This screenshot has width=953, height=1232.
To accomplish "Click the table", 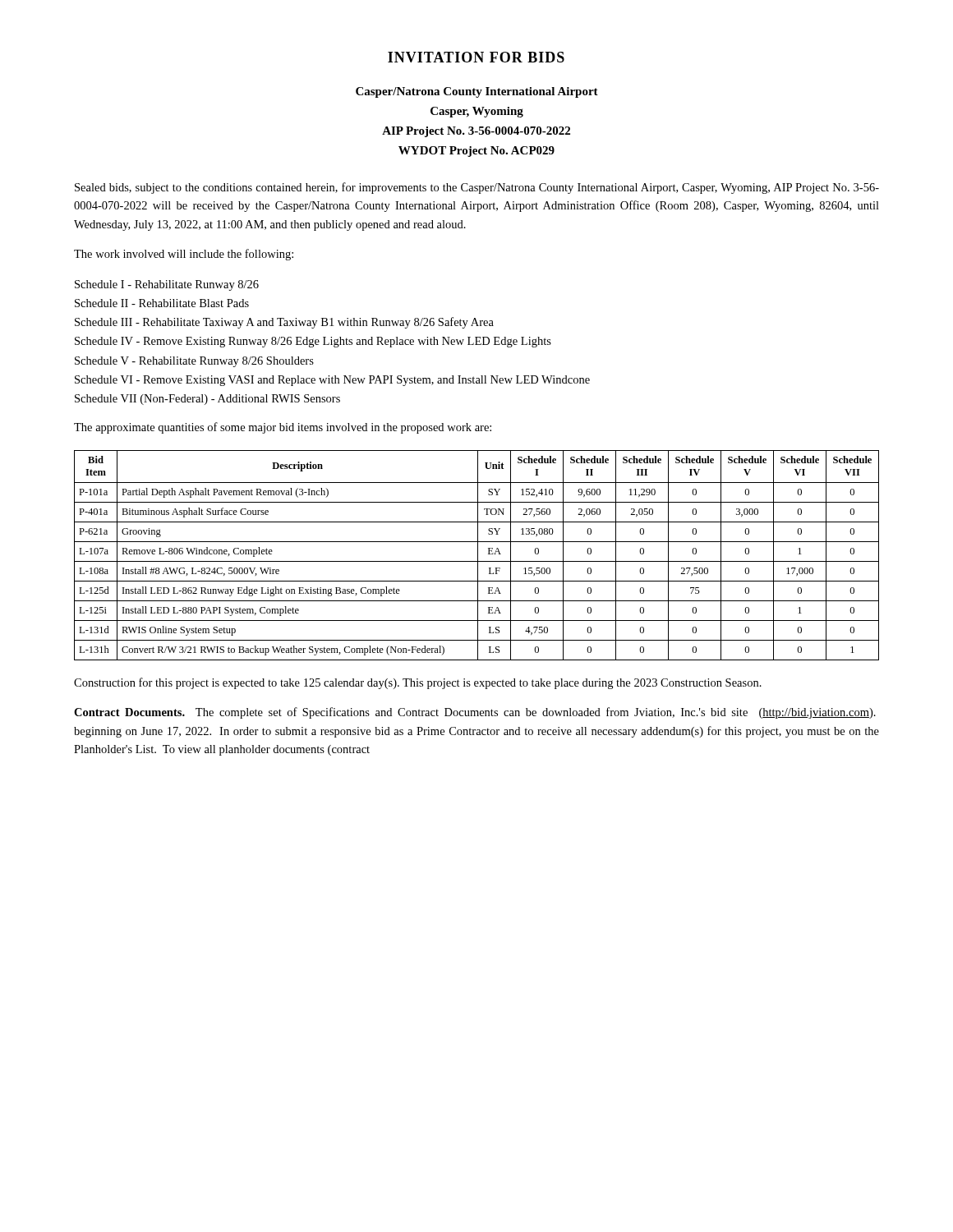I will [x=476, y=555].
